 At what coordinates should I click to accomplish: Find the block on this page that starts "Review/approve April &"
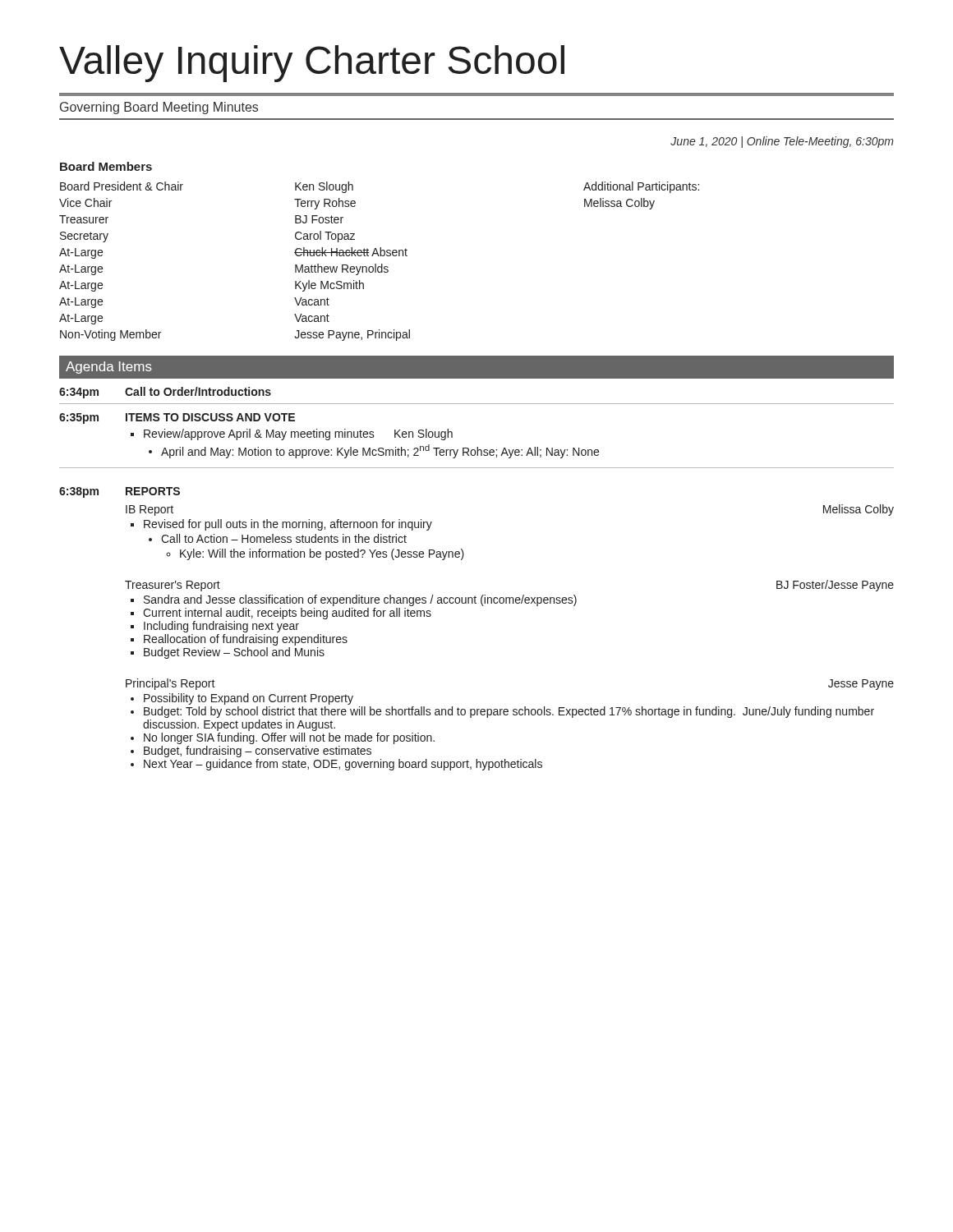click(518, 442)
